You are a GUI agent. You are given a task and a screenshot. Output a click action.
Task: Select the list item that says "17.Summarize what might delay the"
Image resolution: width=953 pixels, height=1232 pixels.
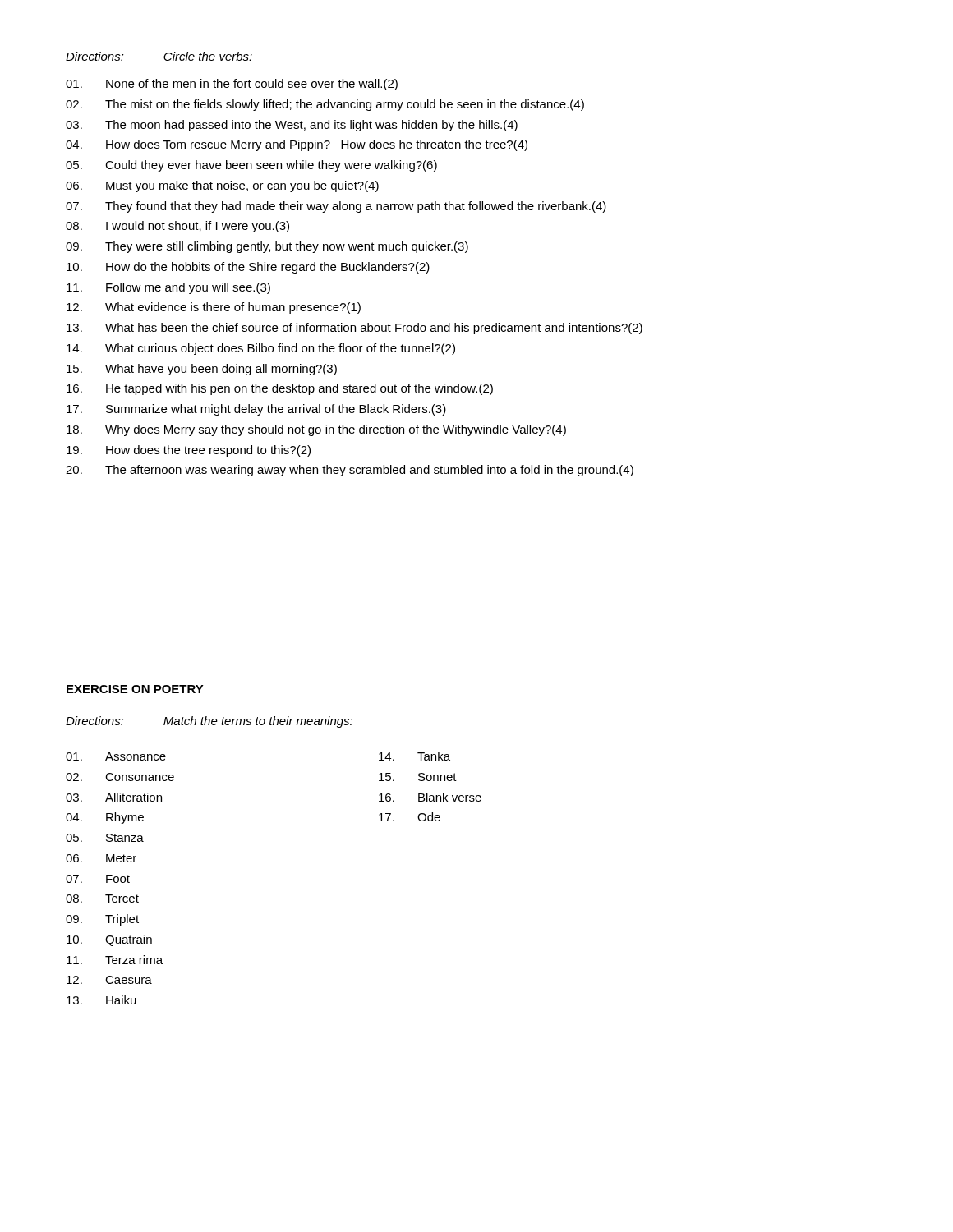click(256, 410)
